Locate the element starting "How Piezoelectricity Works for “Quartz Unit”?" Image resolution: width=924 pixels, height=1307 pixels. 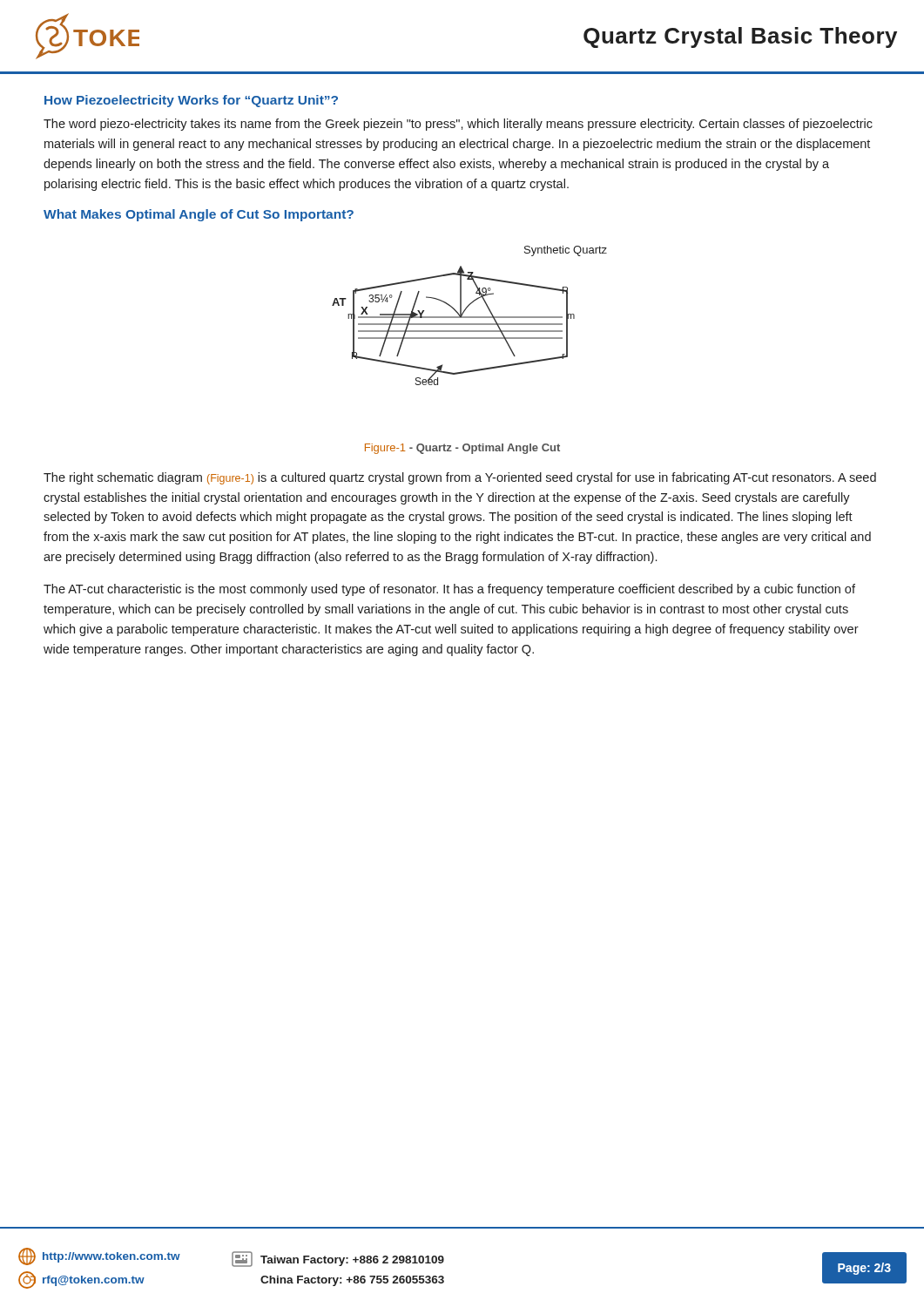[191, 100]
